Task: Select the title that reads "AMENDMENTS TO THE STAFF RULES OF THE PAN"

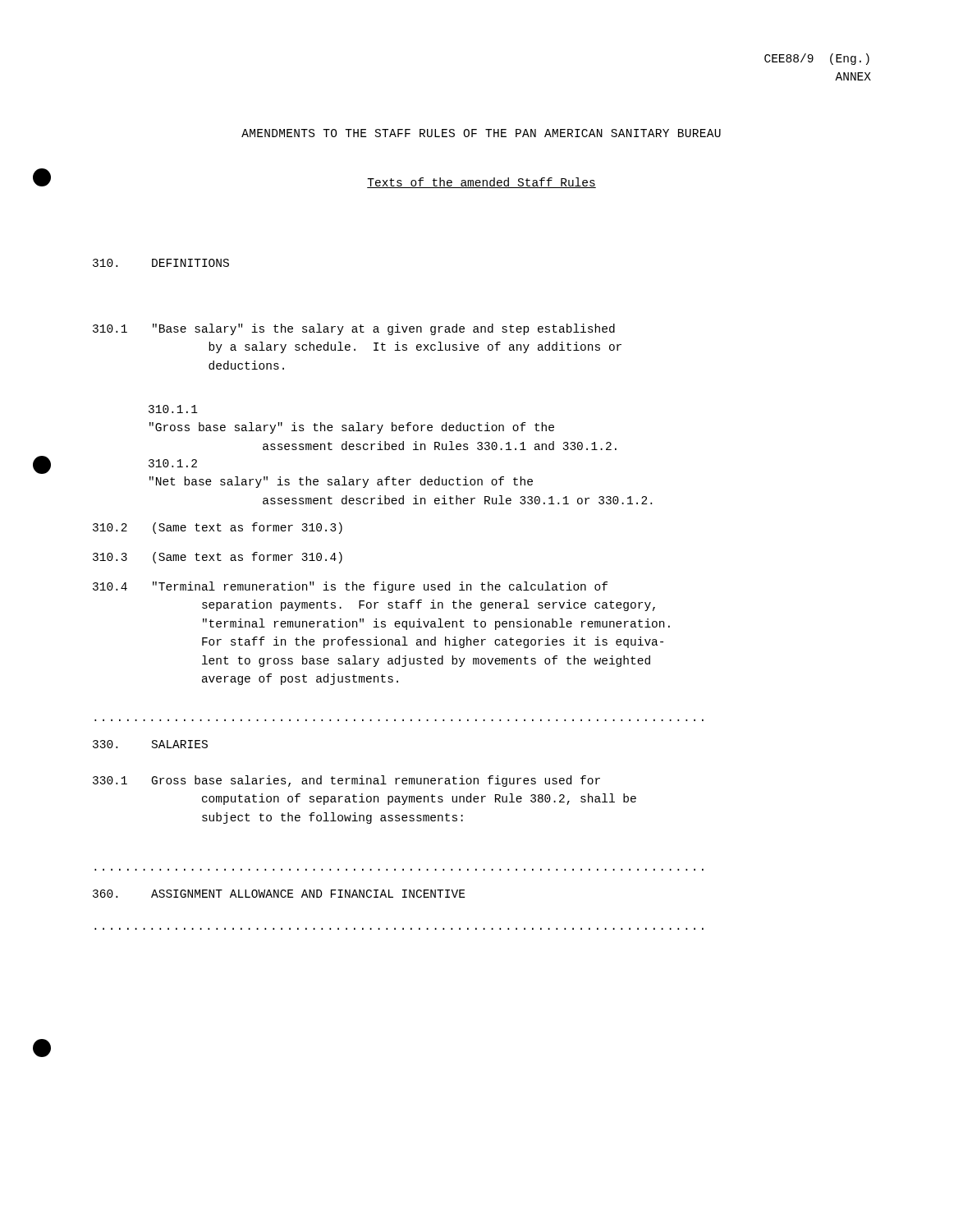Action: click(482, 134)
